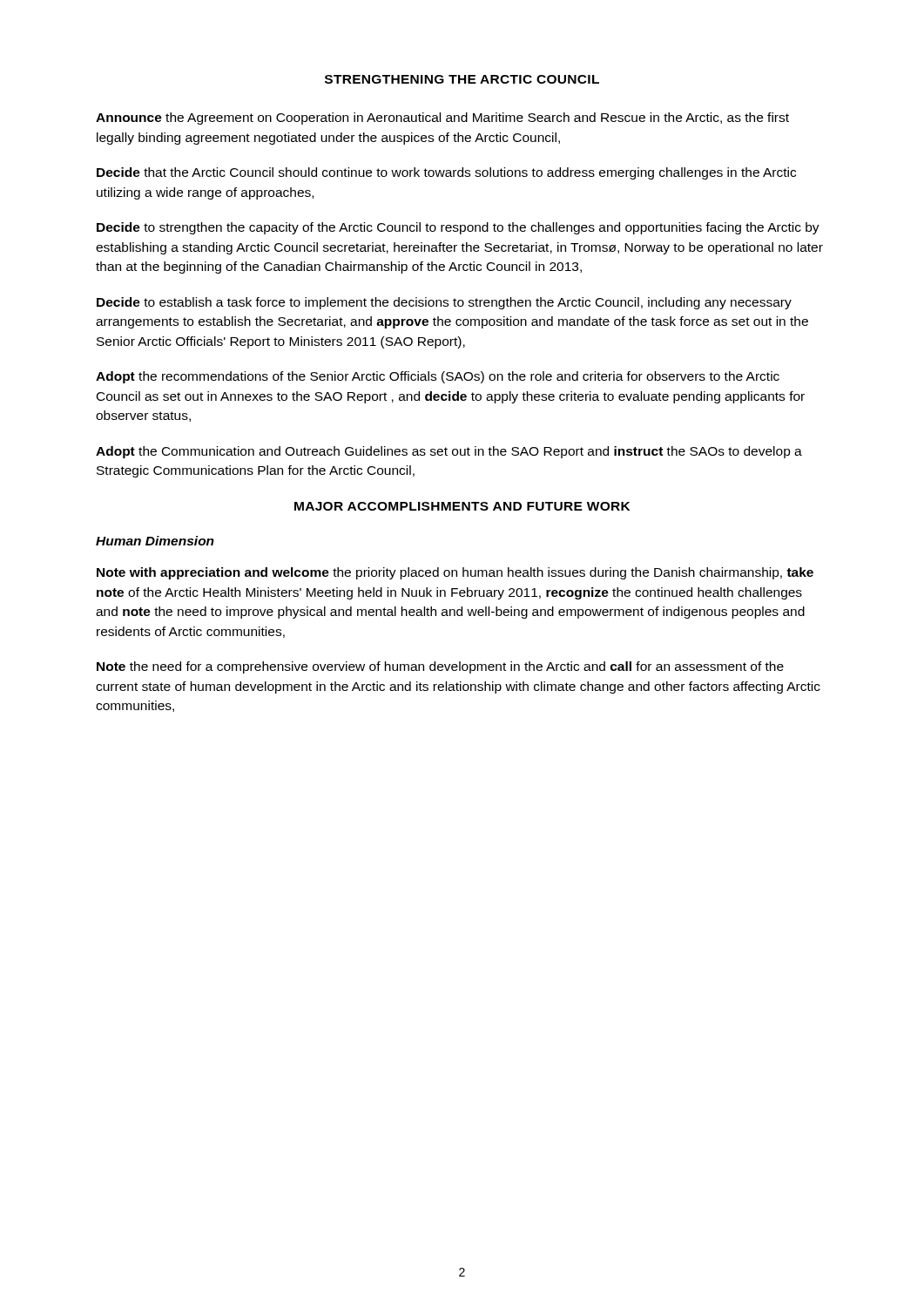Find the block starting "Adopt the Communication and"
Screen dimensions: 1307x924
pyautogui.click(x=449, y=460)
